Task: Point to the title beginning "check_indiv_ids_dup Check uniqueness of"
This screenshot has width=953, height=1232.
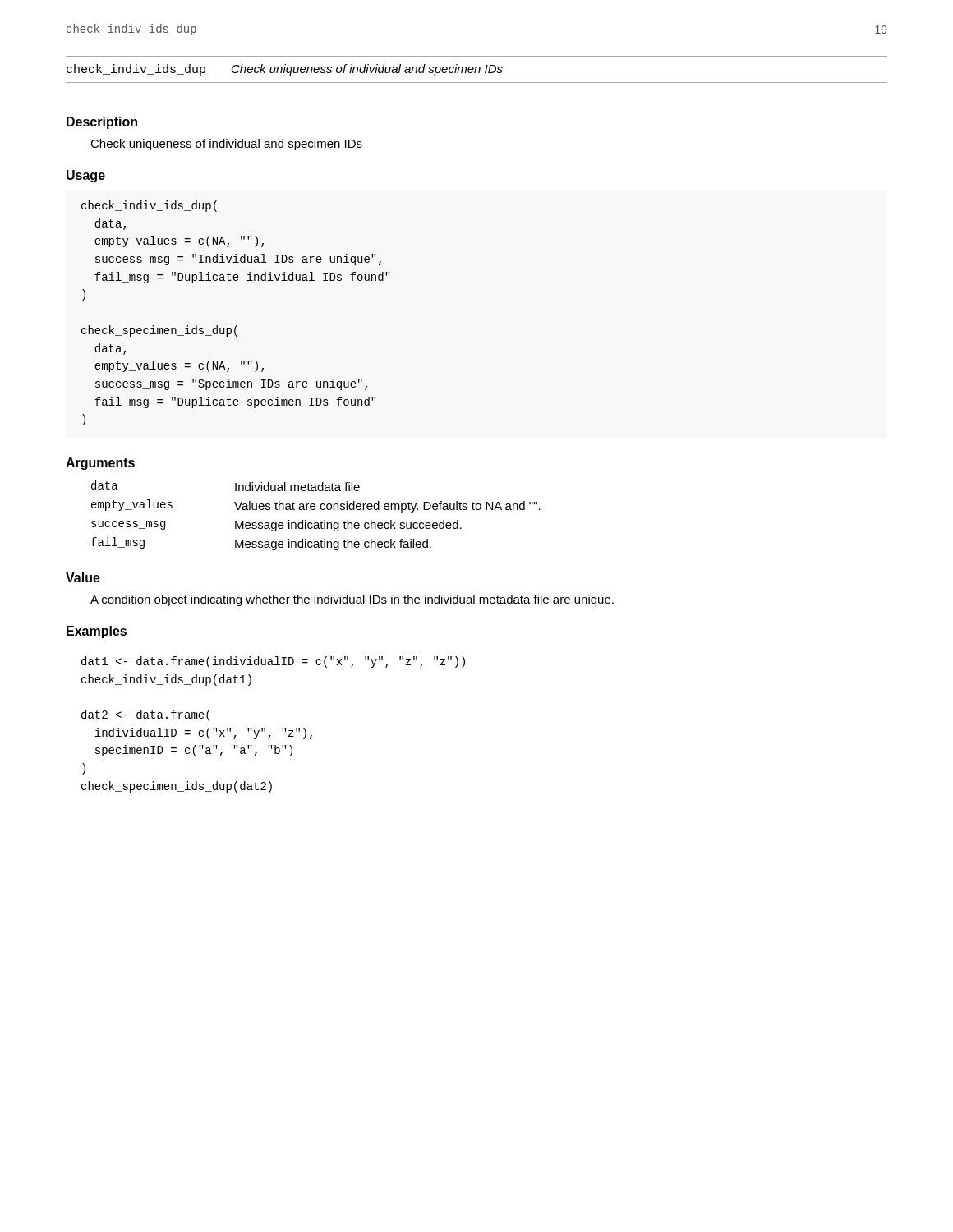Action: 476,72
